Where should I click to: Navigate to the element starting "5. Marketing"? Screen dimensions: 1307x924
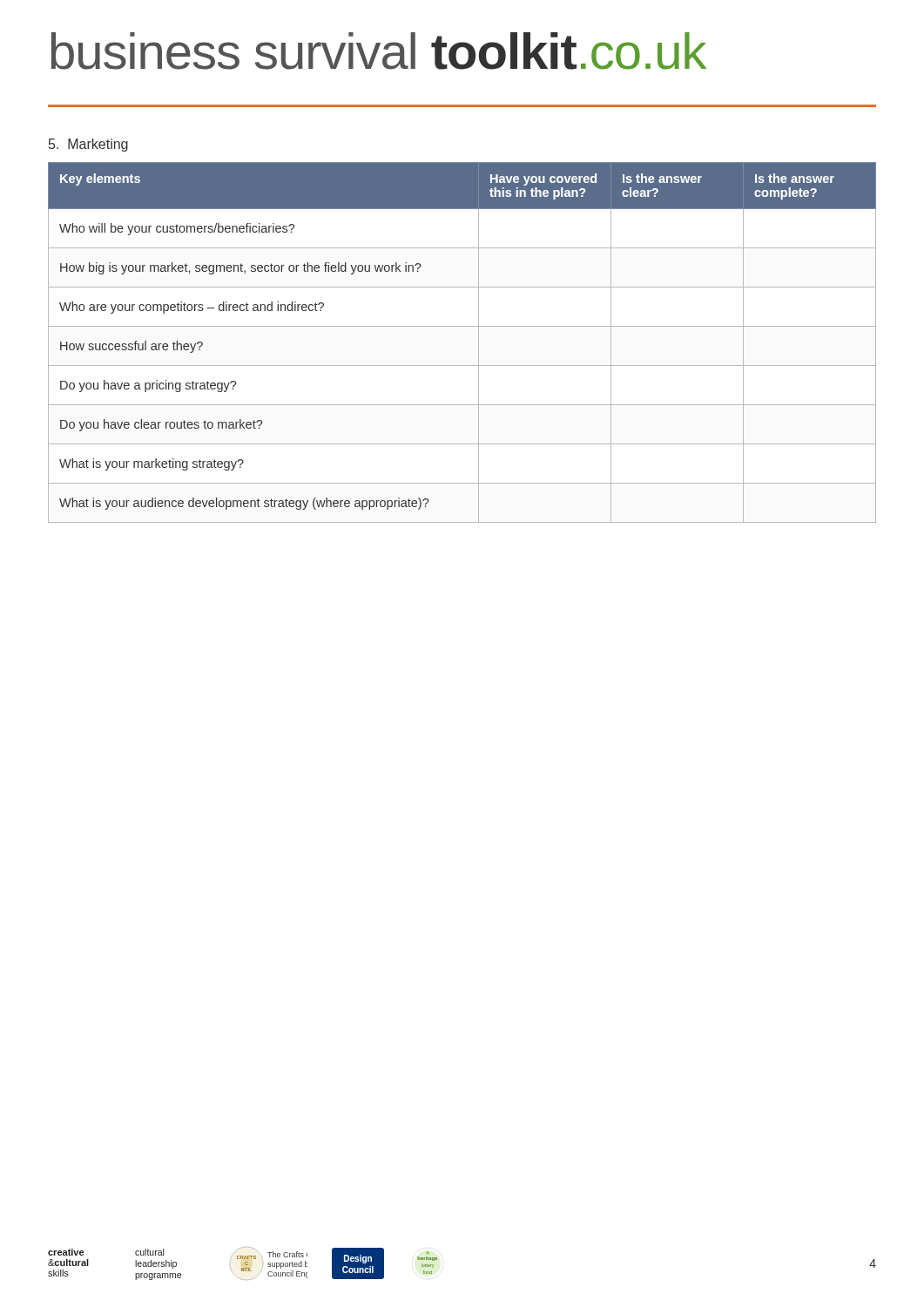(x=88, y=143)
